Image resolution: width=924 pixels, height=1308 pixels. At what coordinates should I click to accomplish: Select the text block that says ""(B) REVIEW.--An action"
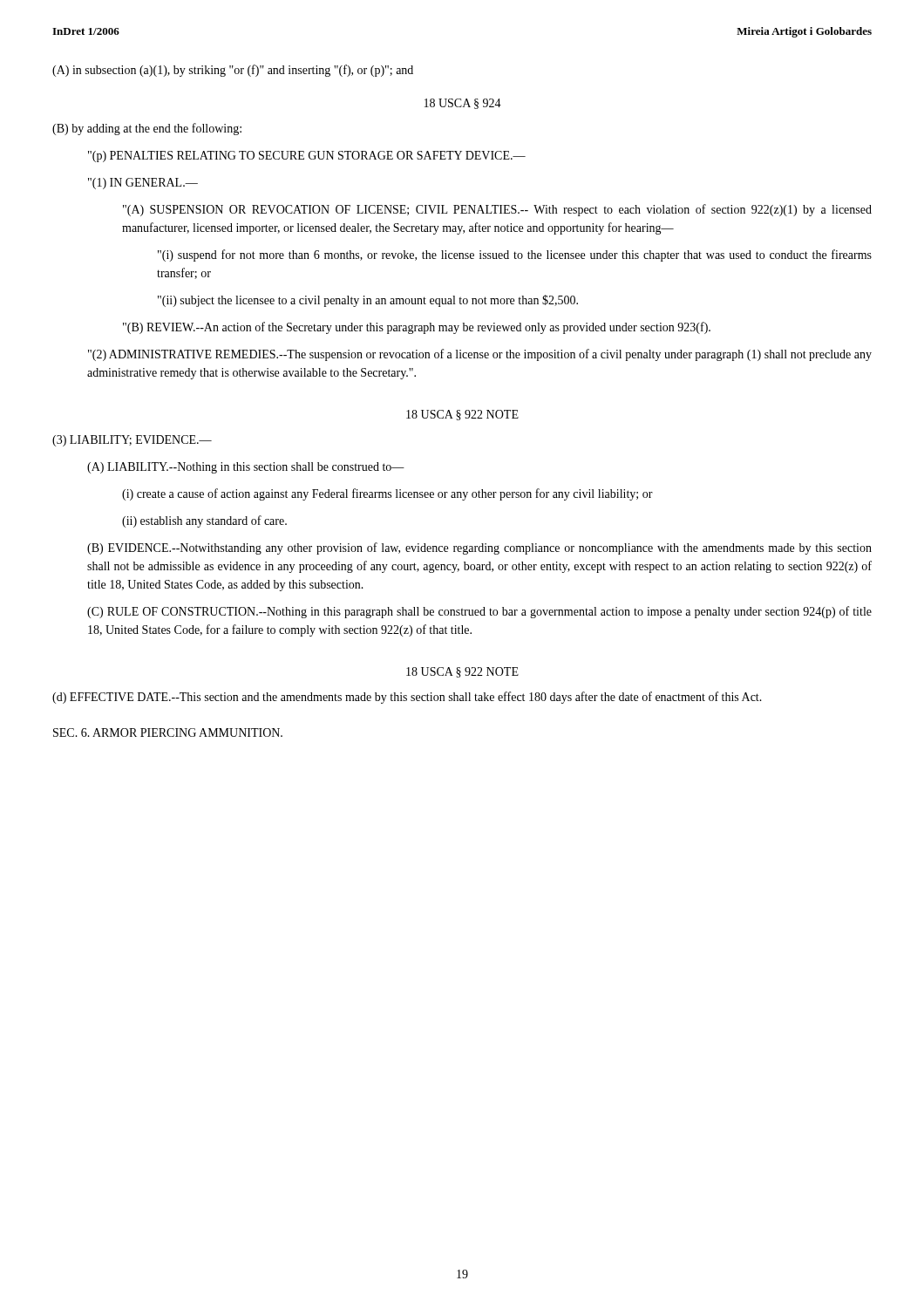pyautogui.click(x=497, y=327)
